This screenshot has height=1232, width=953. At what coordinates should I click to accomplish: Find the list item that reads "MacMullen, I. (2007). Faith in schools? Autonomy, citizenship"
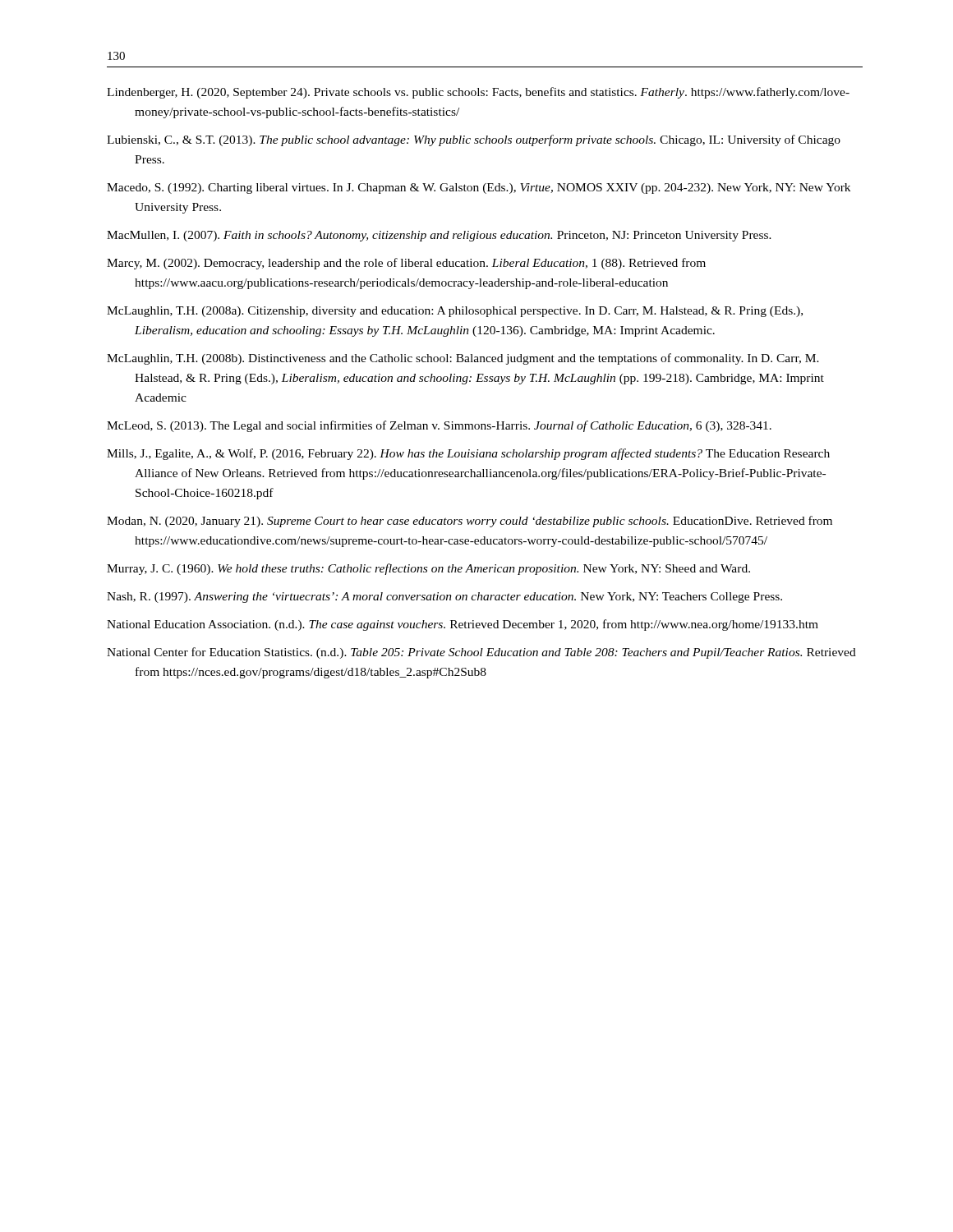(439, 235)
